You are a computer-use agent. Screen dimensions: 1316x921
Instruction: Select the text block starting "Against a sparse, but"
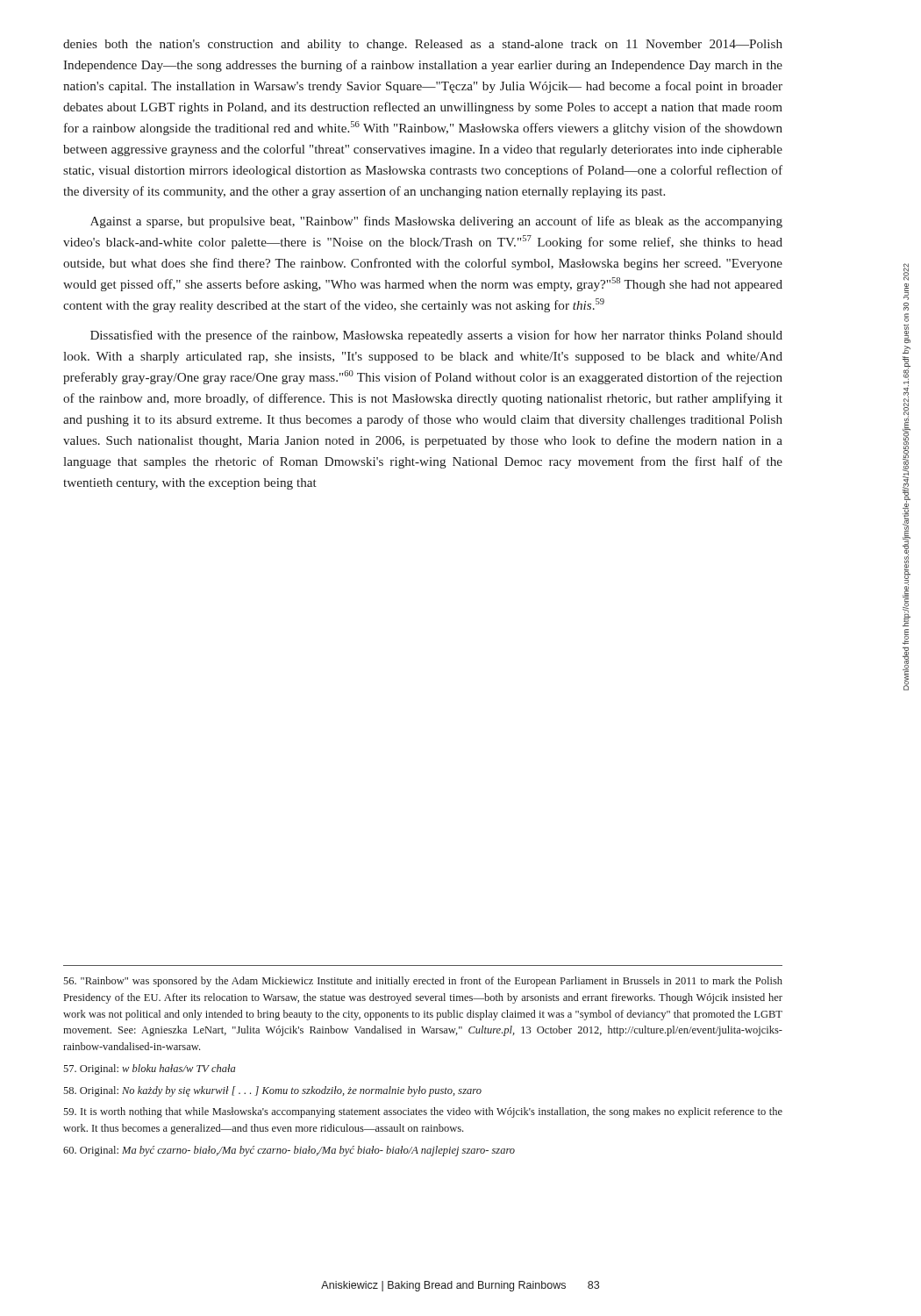click(423, 263)
